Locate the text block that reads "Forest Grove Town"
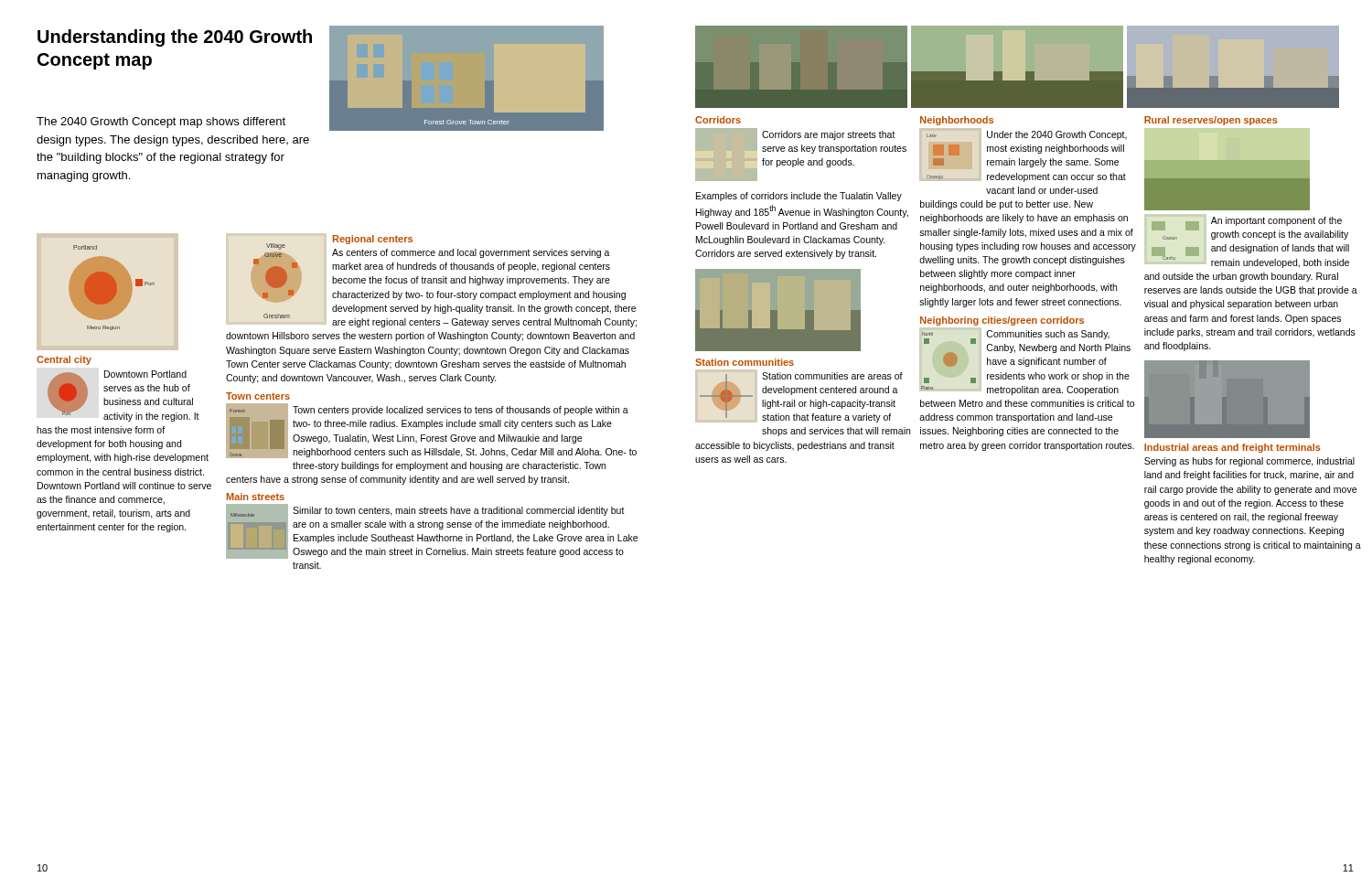Viewport: 1372px width, 888px height. 433,445
